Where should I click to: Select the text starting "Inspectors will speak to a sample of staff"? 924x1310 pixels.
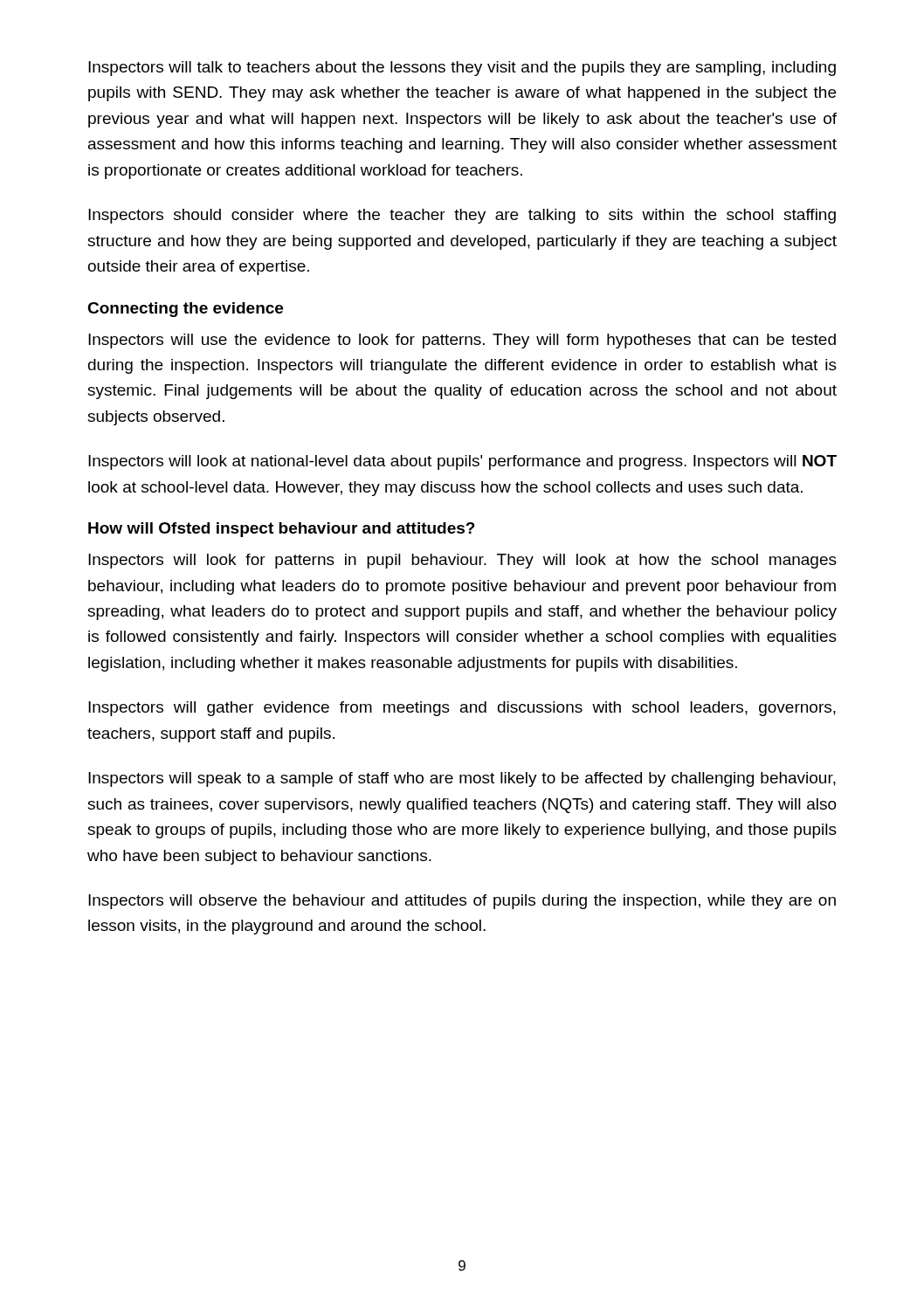[x=462, y=816]
